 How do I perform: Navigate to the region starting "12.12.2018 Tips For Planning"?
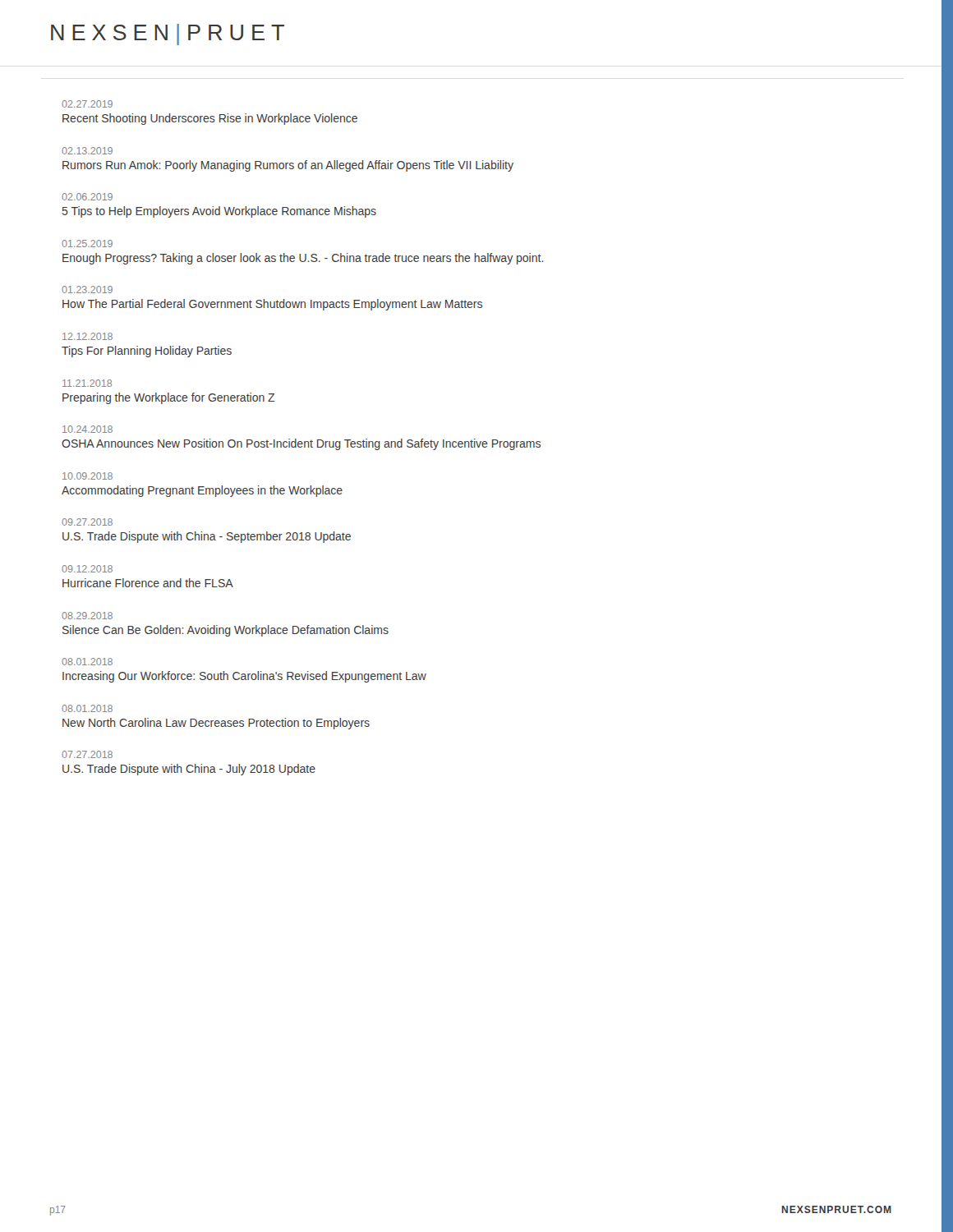87,336
